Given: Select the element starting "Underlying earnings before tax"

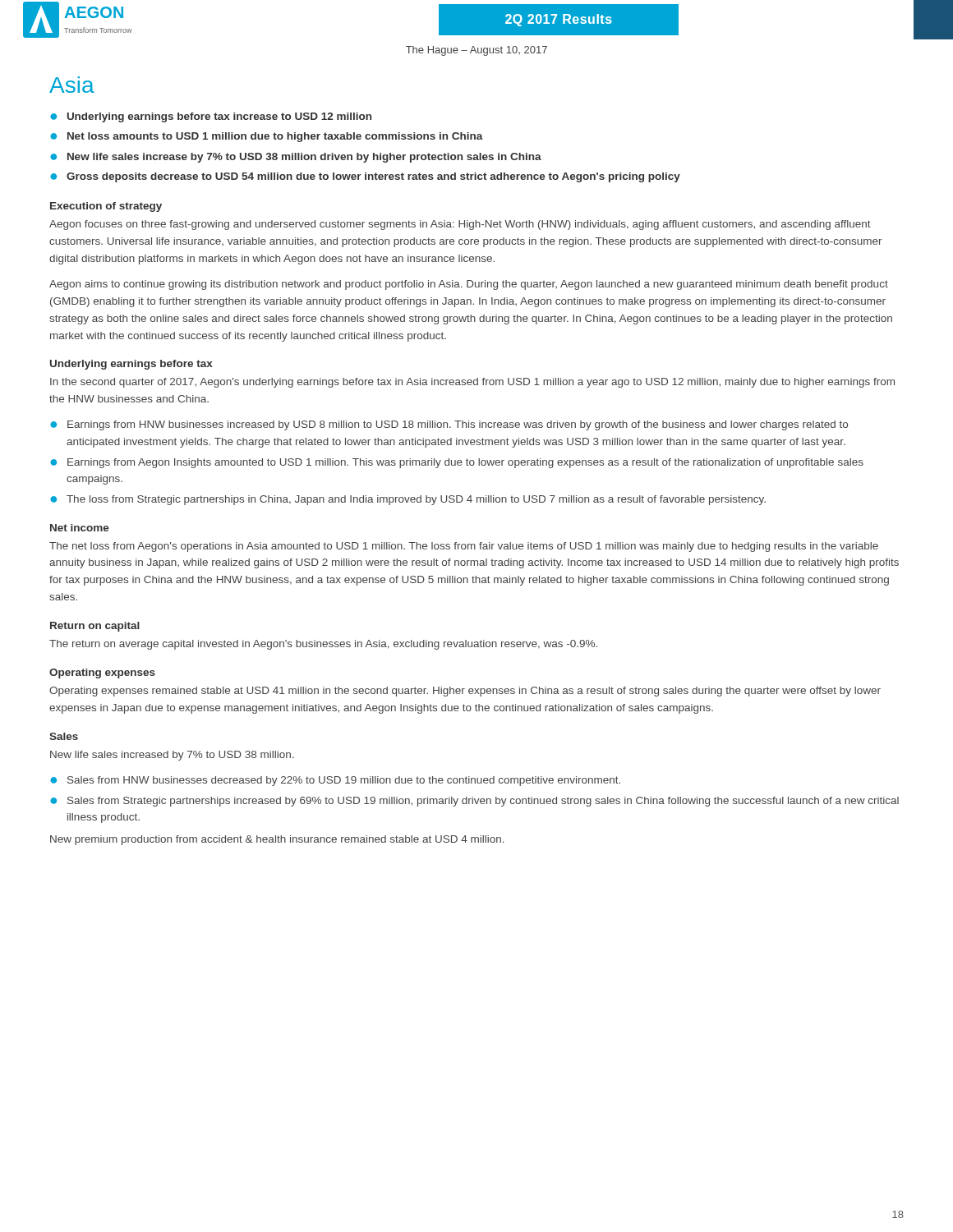Looking at the screenshot, I should (131, 364).
